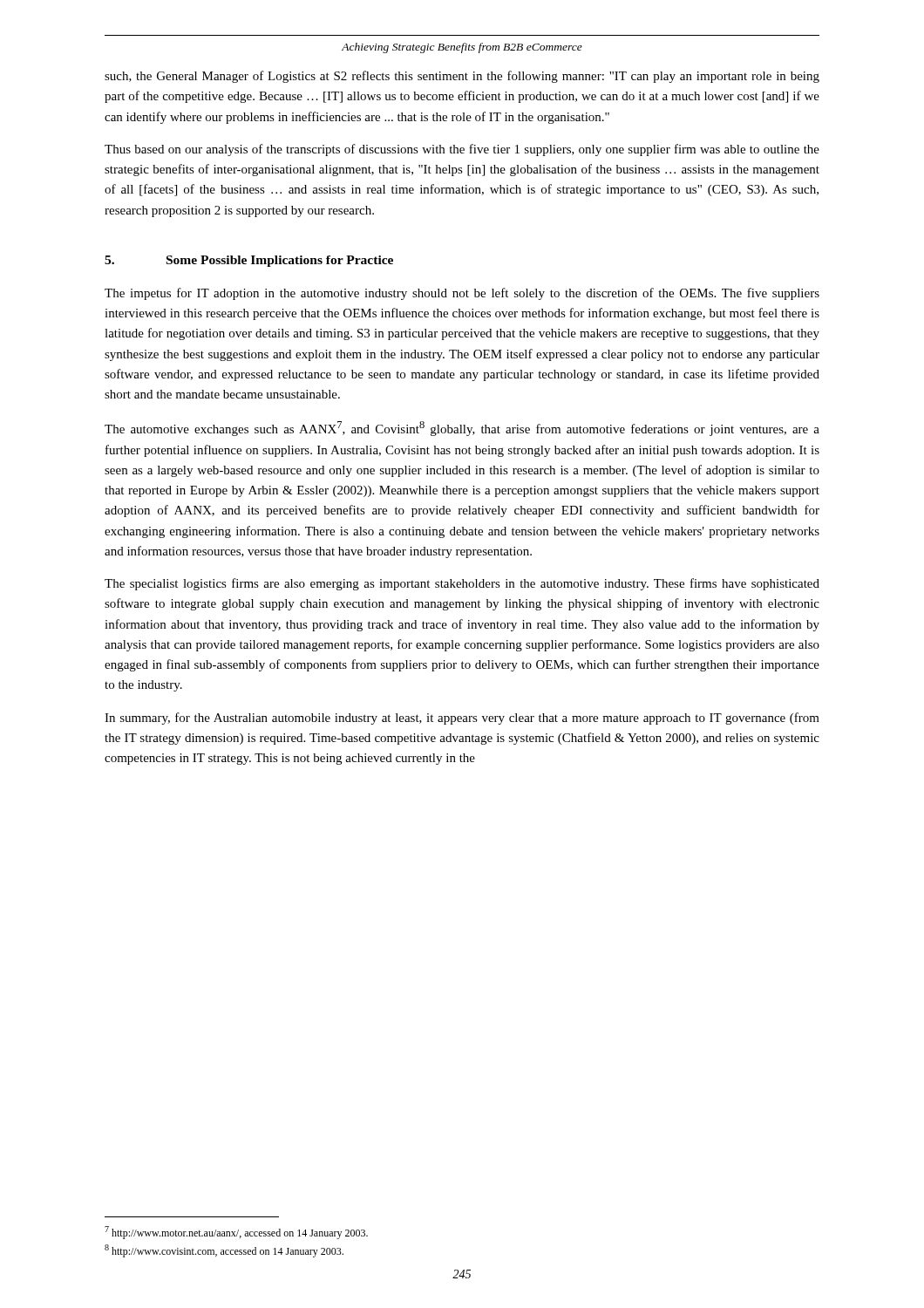Screen dimensions: 1308x924
Task: Click on the block starting "In summary, for the Australian automobile industry"
Action: pyautogui.click(x=462, y=738)
